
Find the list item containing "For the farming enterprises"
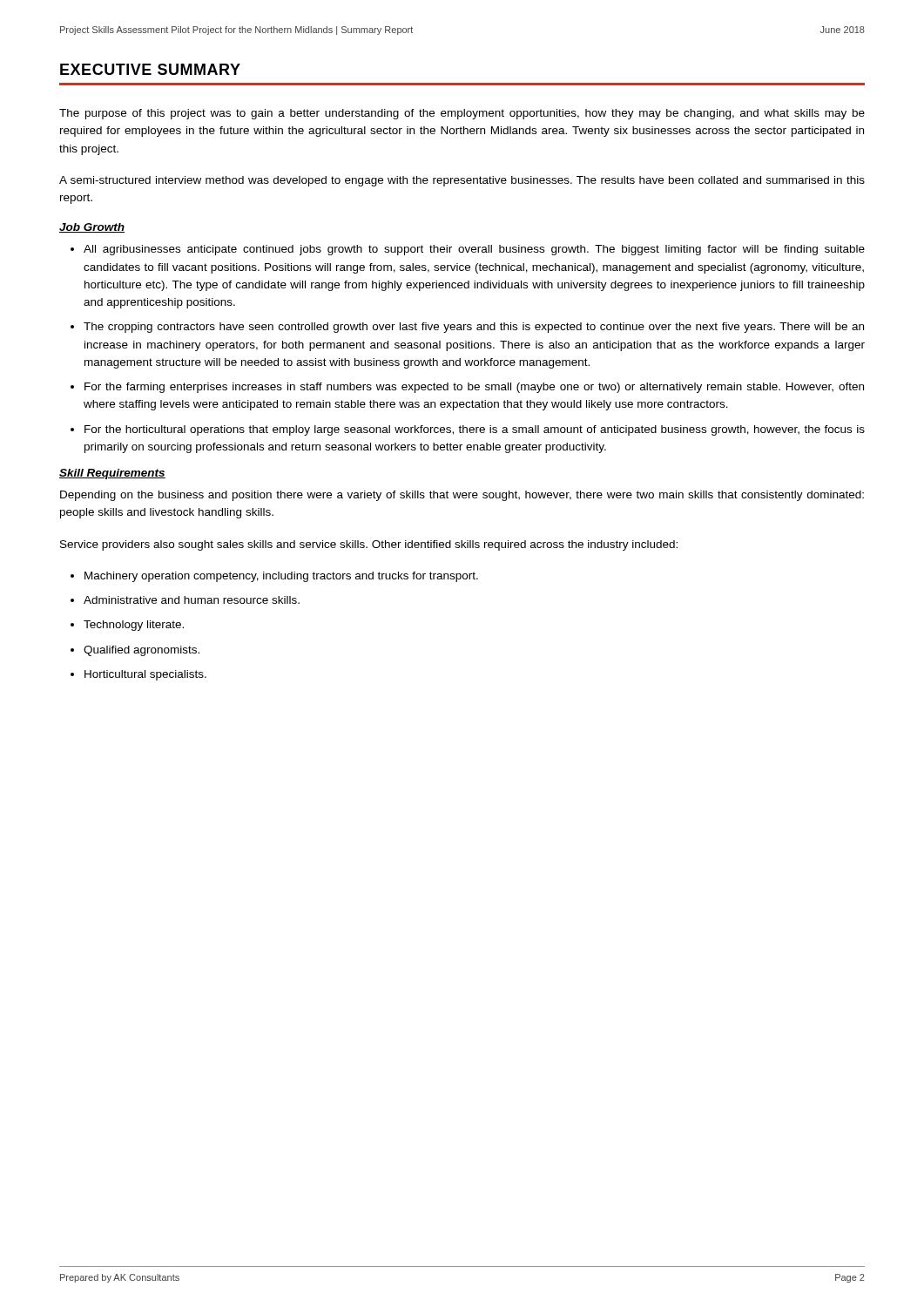click(x=474, y=395)
